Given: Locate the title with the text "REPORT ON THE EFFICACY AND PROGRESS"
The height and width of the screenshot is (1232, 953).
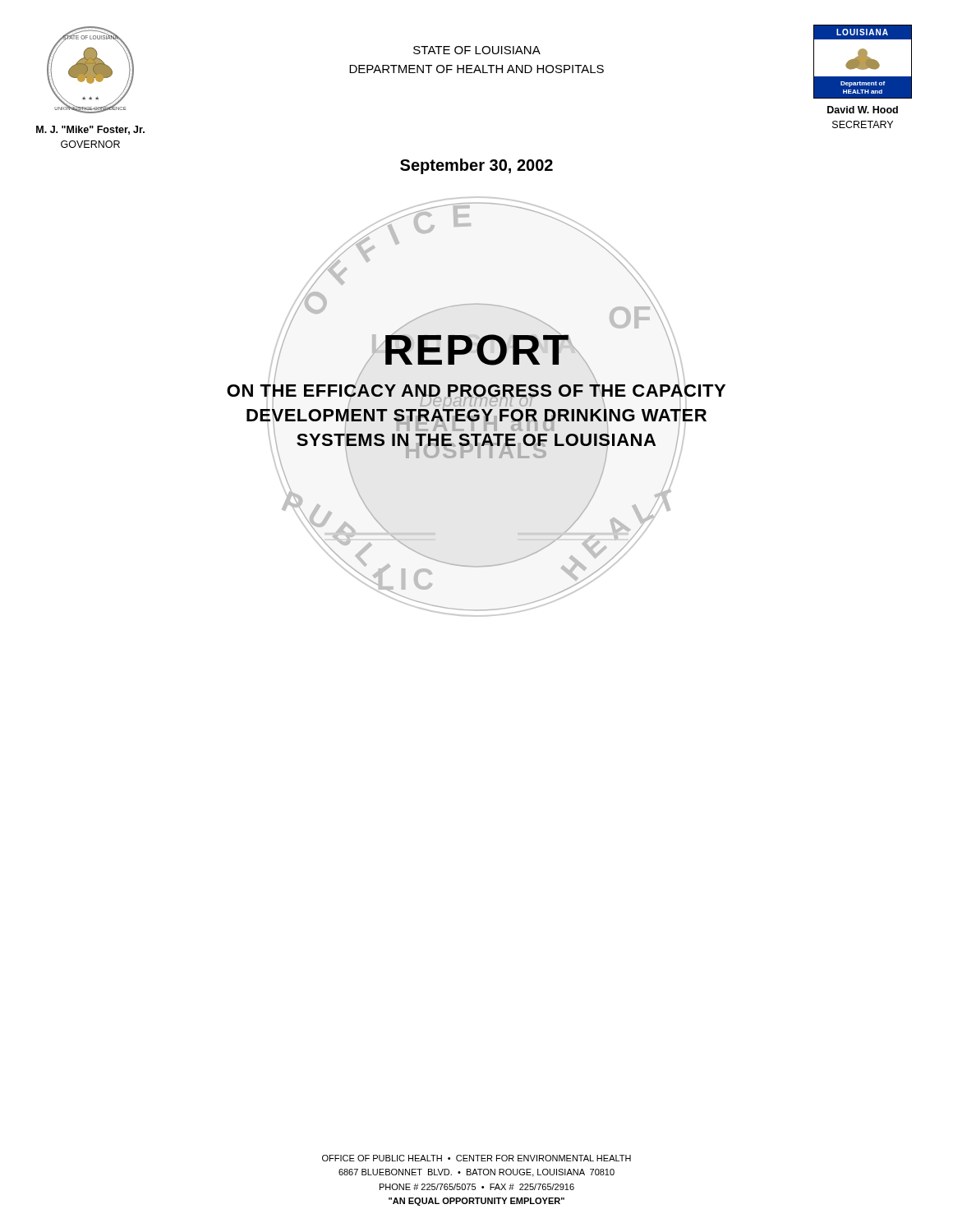Looking at the screenshot, I should point(476,388).
